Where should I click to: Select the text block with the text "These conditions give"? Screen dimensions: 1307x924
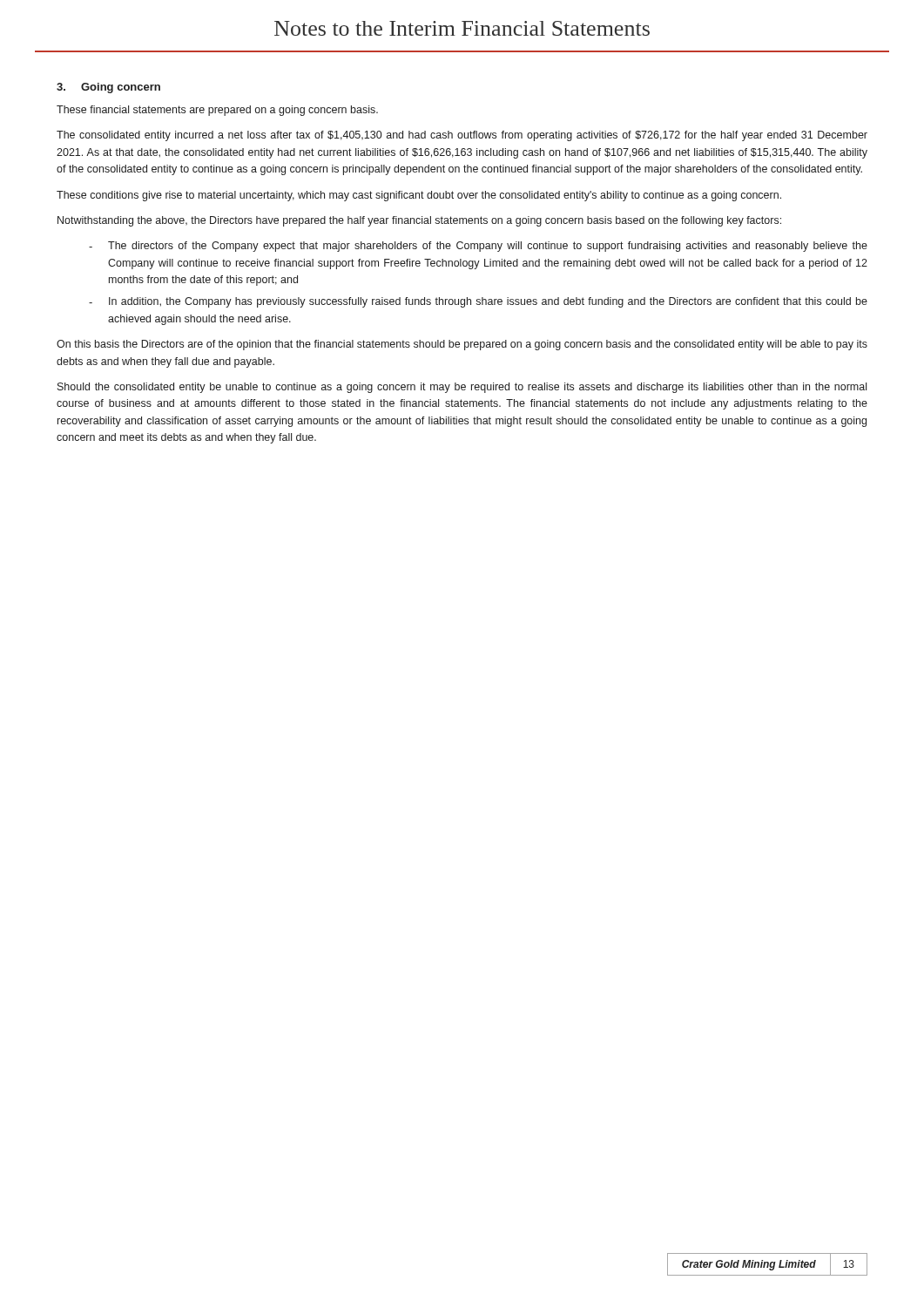[419, 195]
